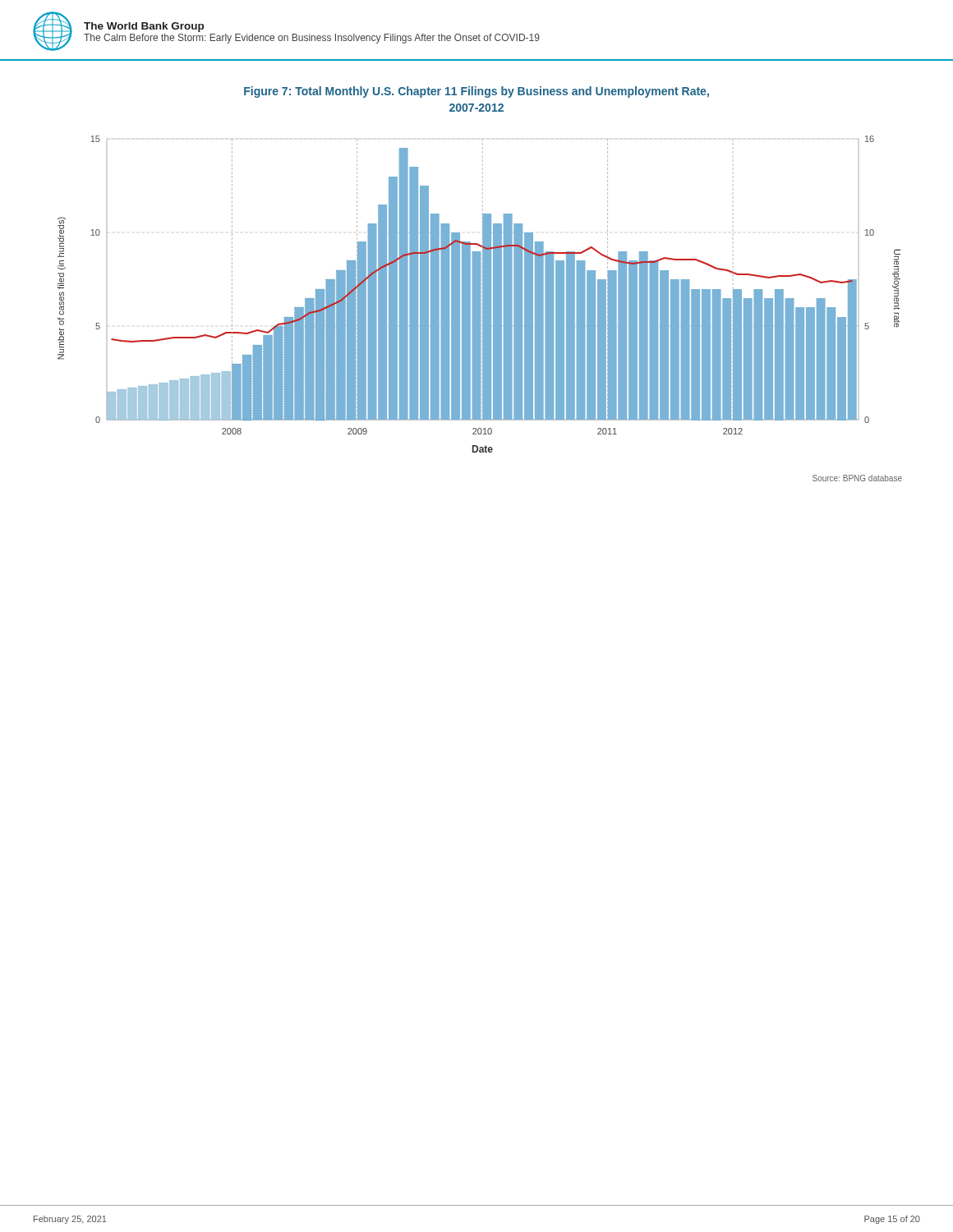Click on the bar chart

[476, 298]
